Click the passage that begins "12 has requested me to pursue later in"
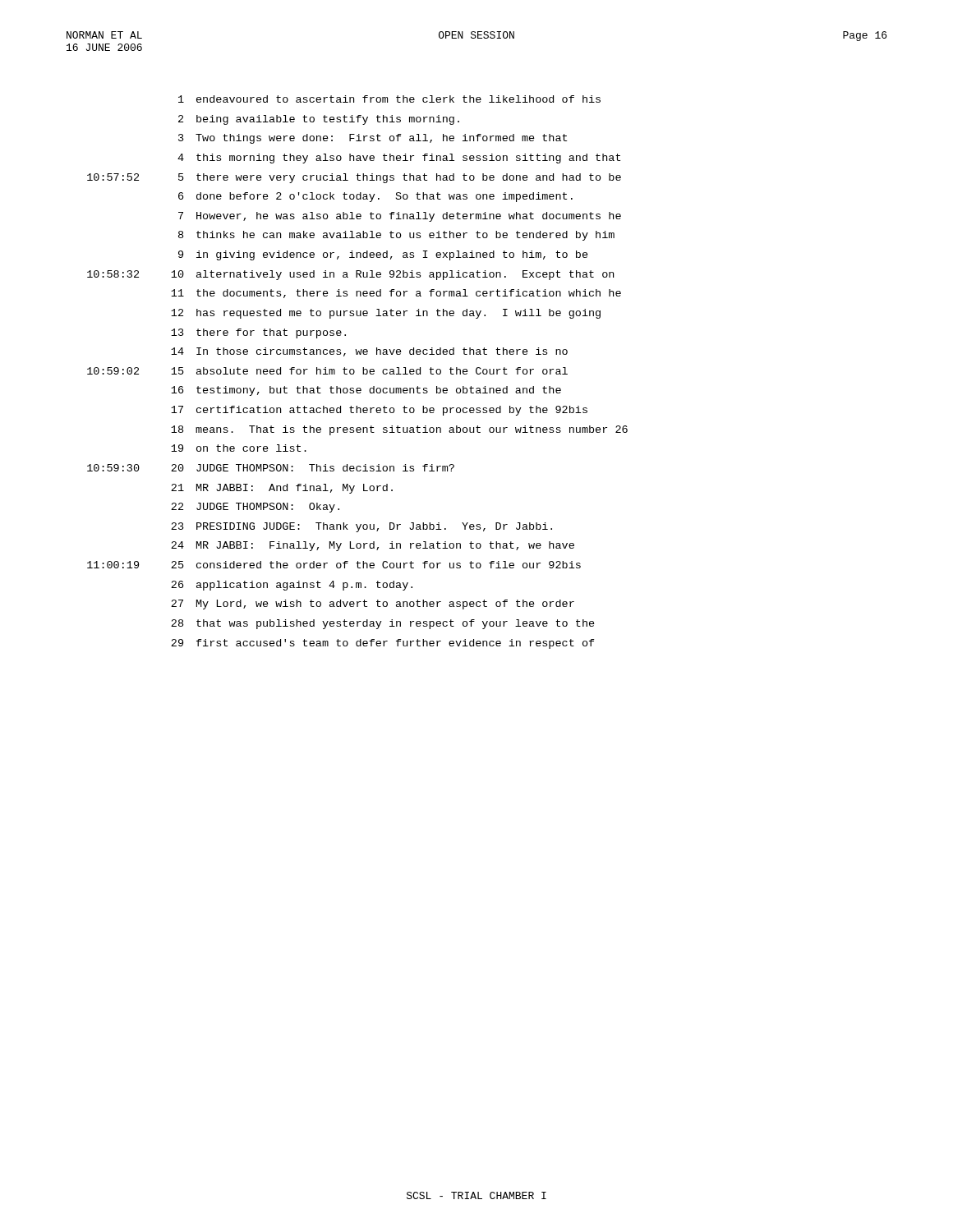Viewport: 953px width, 1232px height. click(521, 313)
